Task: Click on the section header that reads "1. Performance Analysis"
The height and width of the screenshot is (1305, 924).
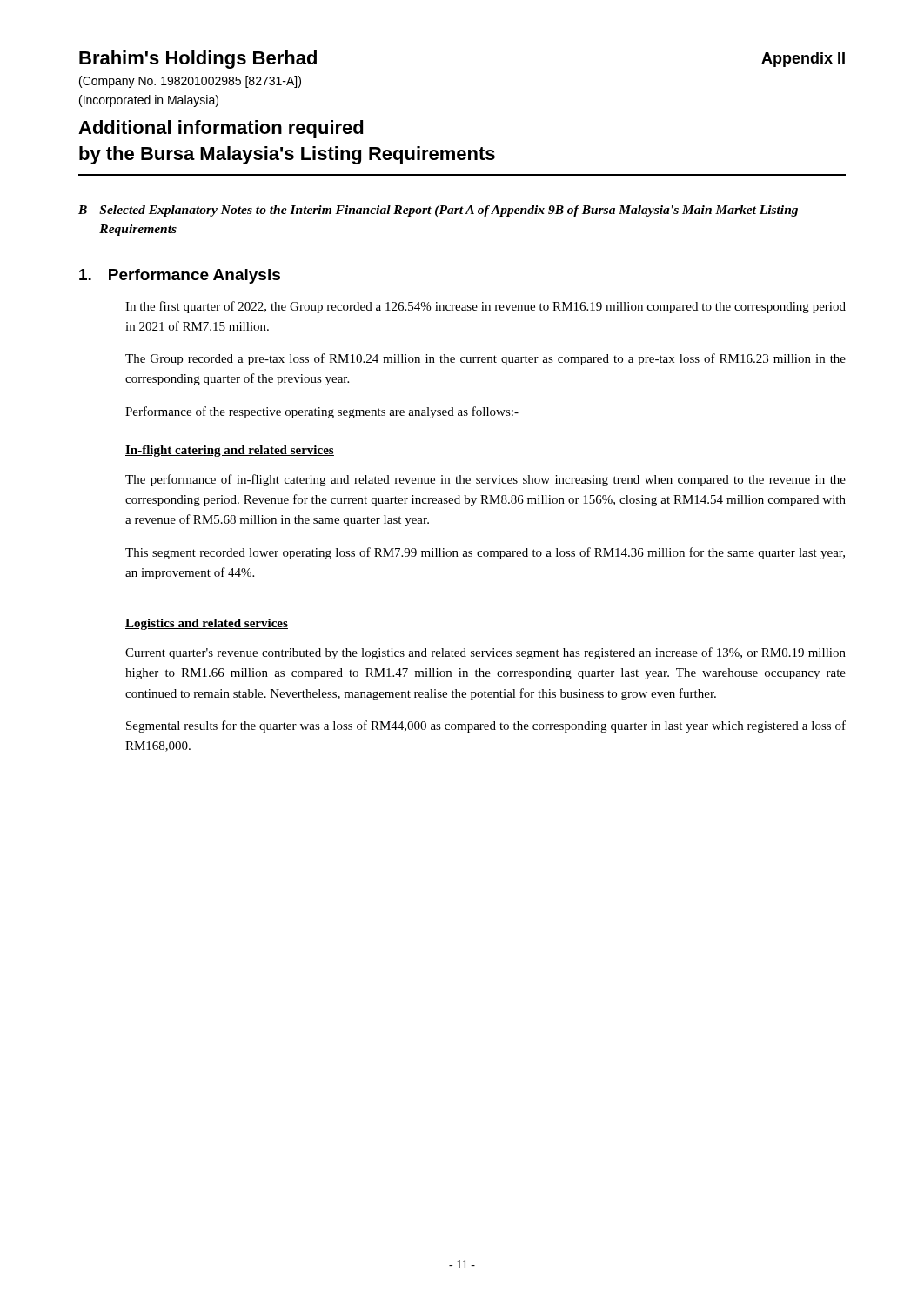Action: coord(180,275)
